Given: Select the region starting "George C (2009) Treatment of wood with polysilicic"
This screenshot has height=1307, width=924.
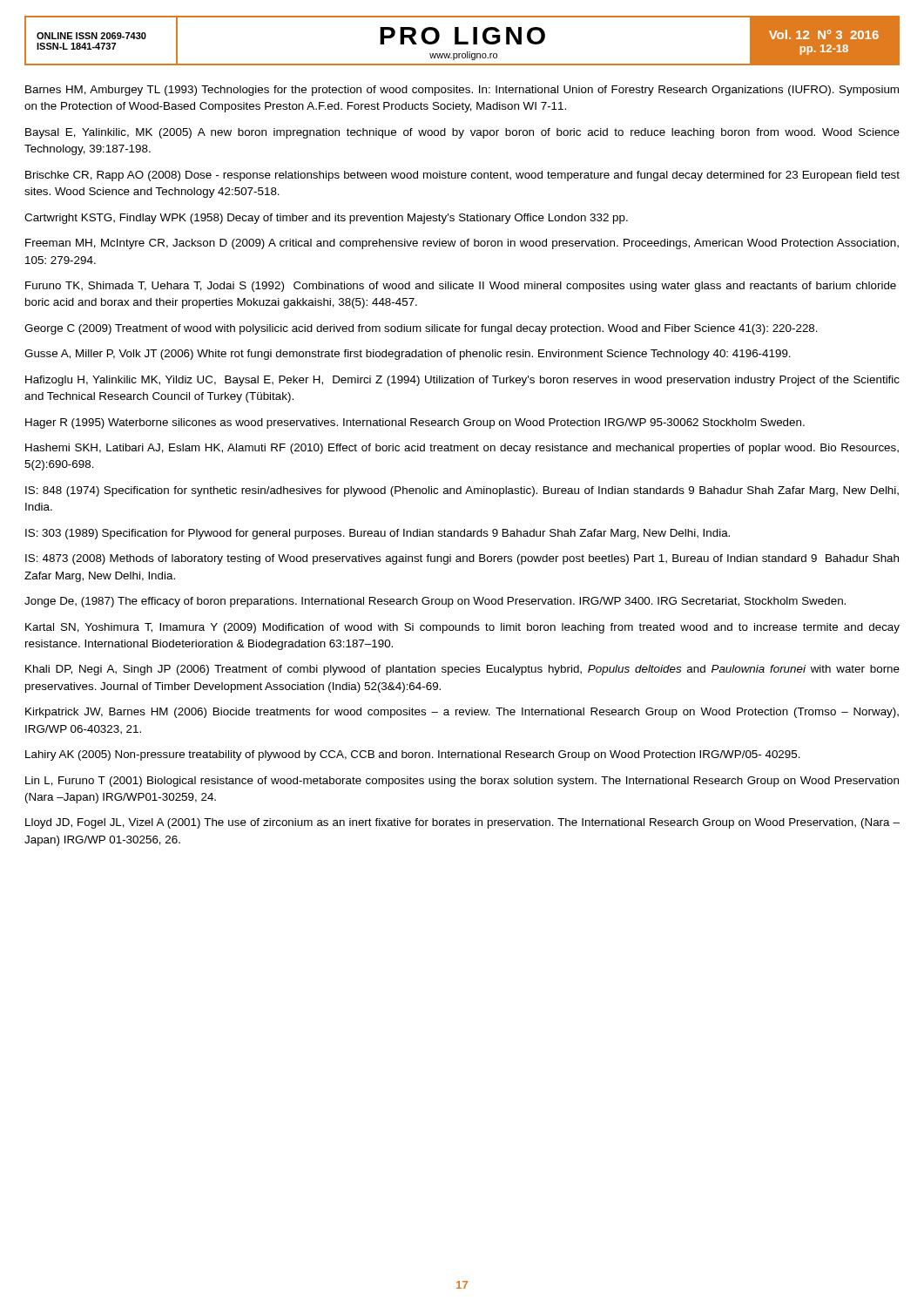Looking at the screenshot, I should coord(421,328).
